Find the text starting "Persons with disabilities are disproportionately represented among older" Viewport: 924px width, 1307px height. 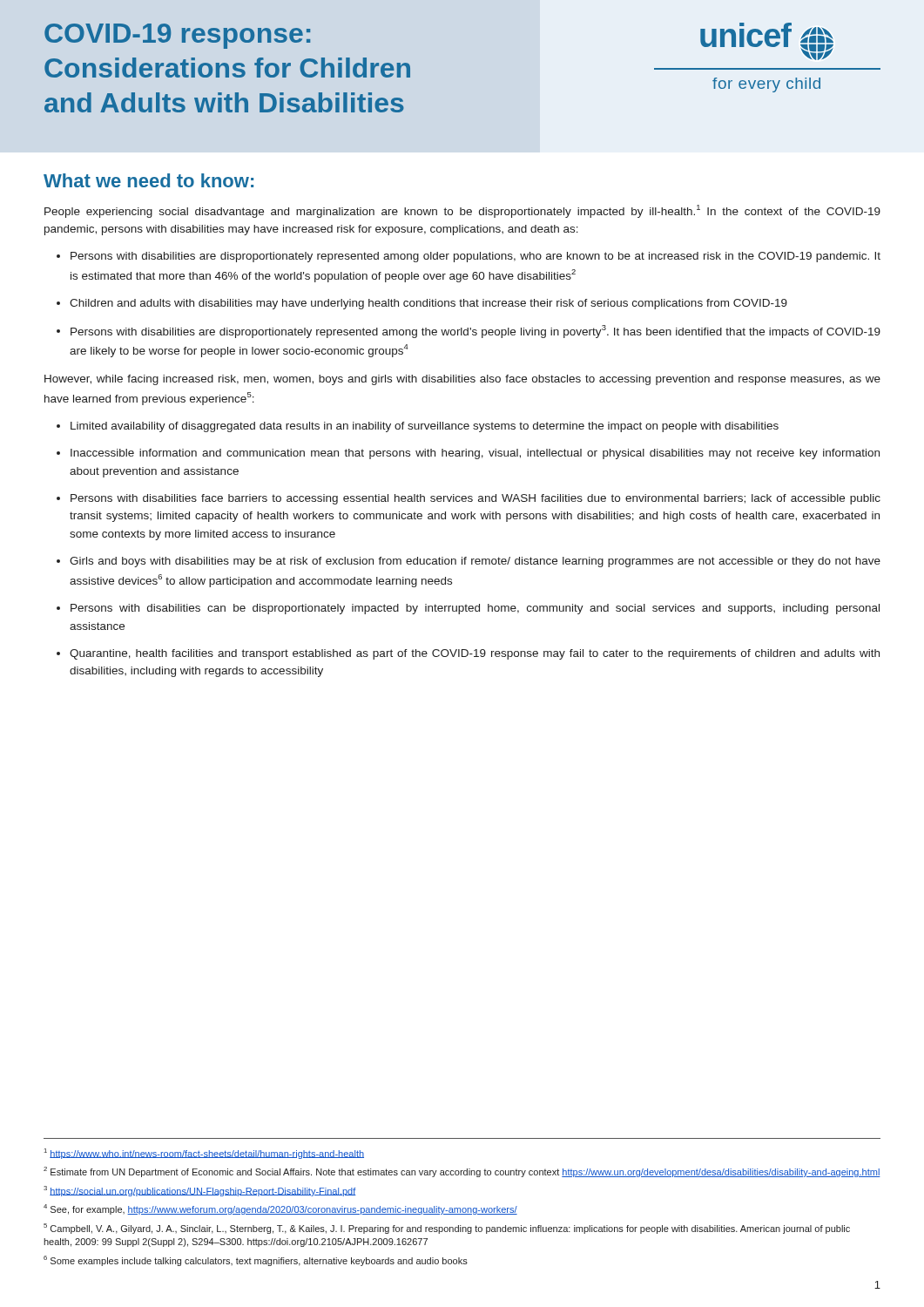tap(475, 266)
